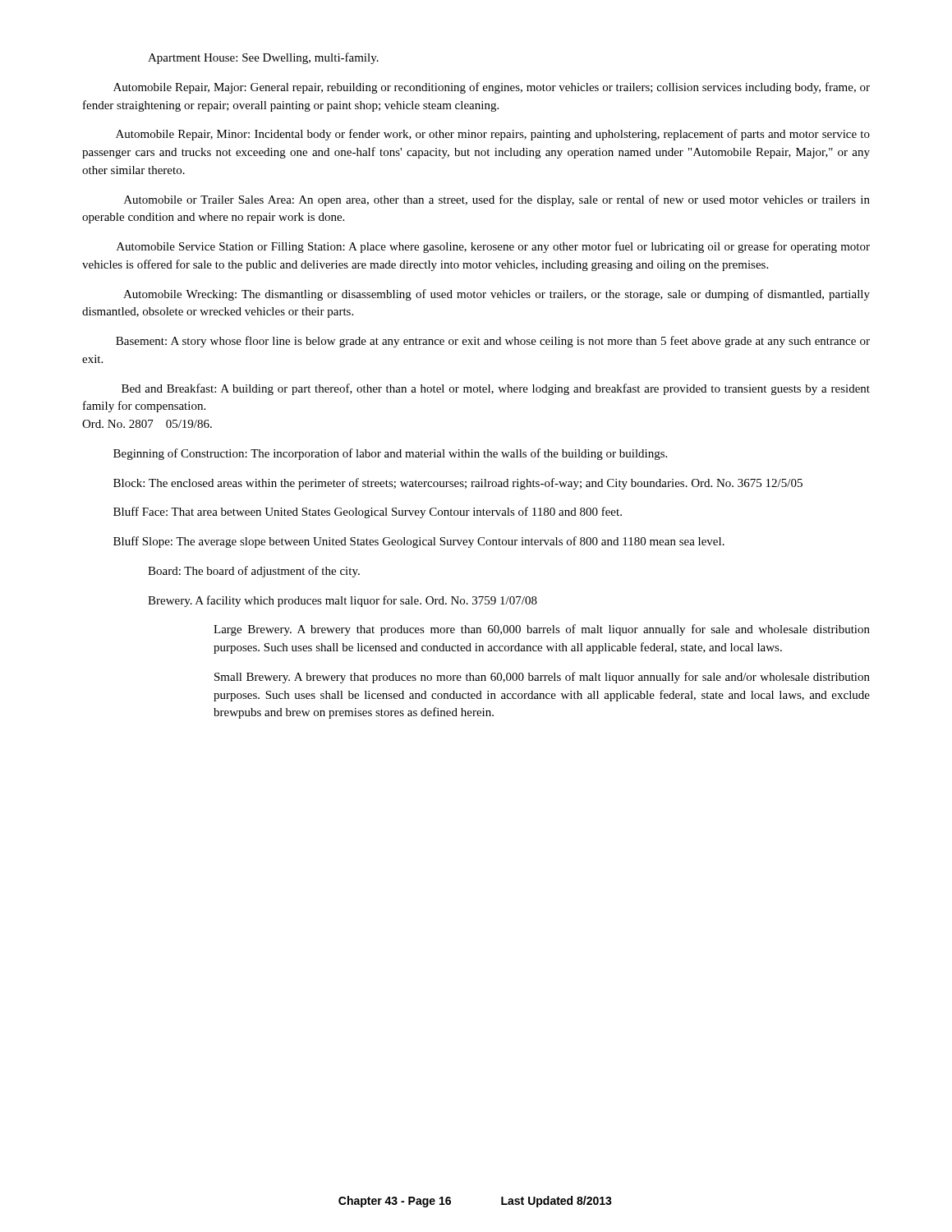Point to the block beginning "Automobile Repair, Major: General repair, rebuilding or"

[476, 96]
